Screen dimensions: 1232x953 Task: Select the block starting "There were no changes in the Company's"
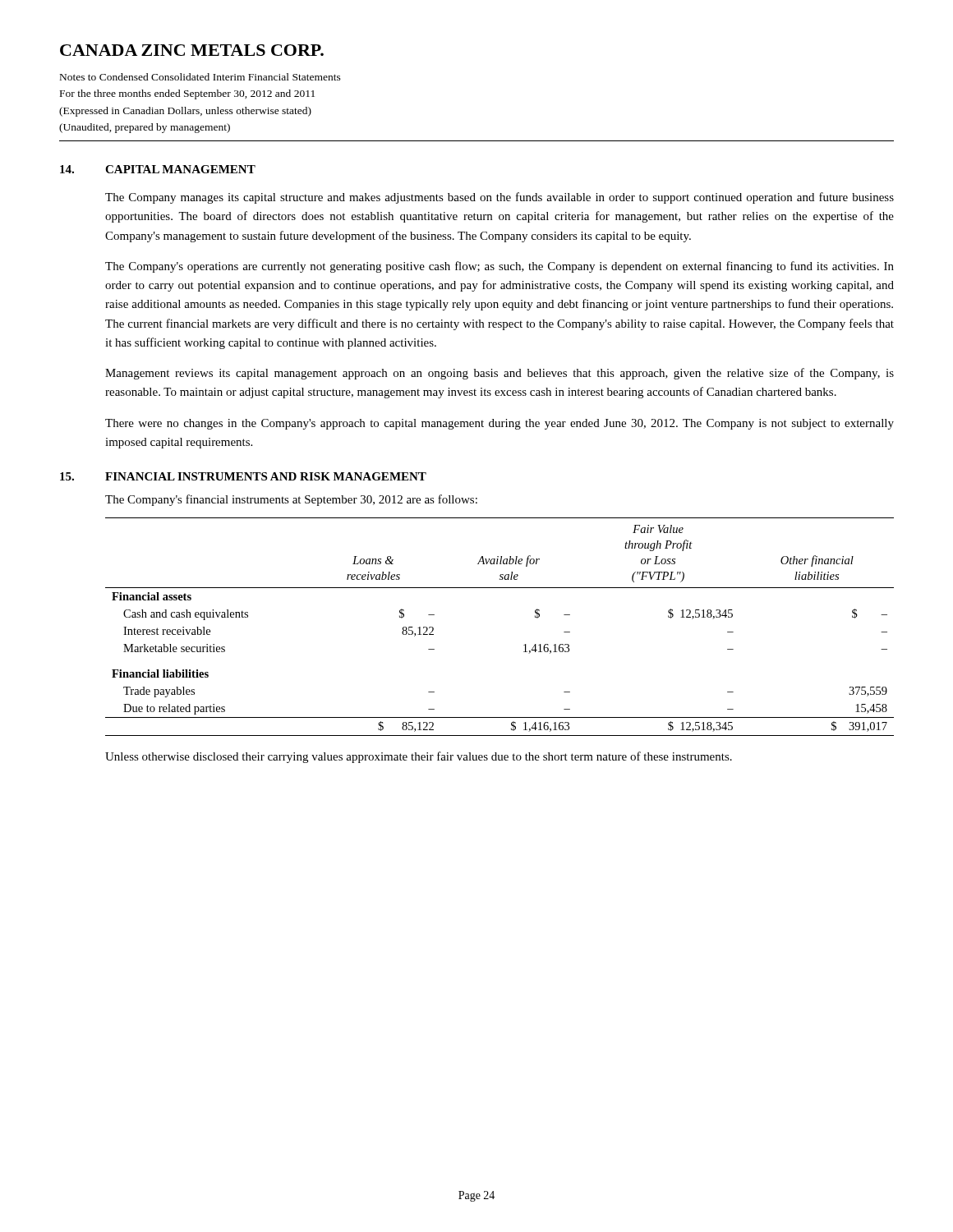click(x=499, y=433)
